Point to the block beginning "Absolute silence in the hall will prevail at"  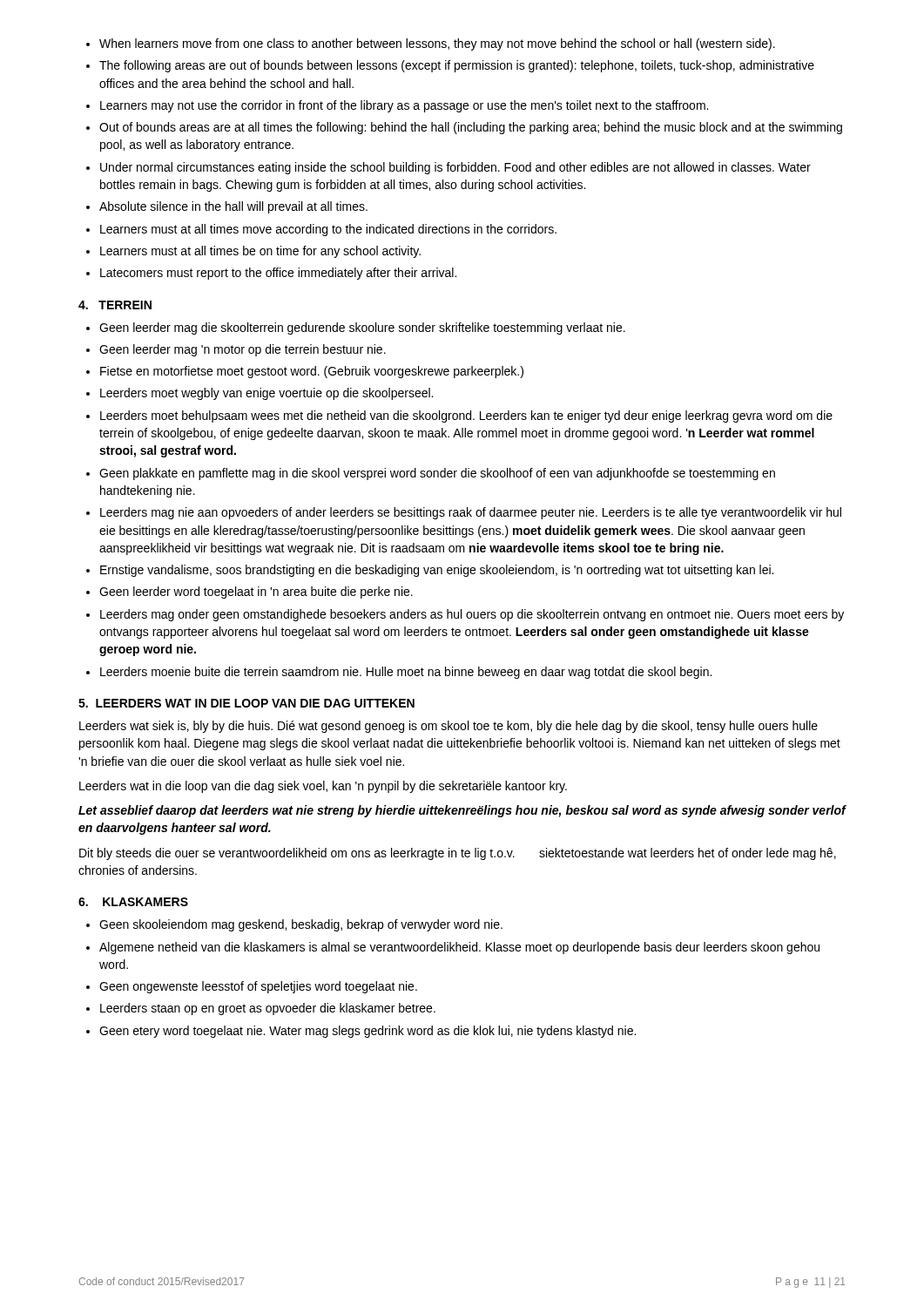tap(233, 207)
